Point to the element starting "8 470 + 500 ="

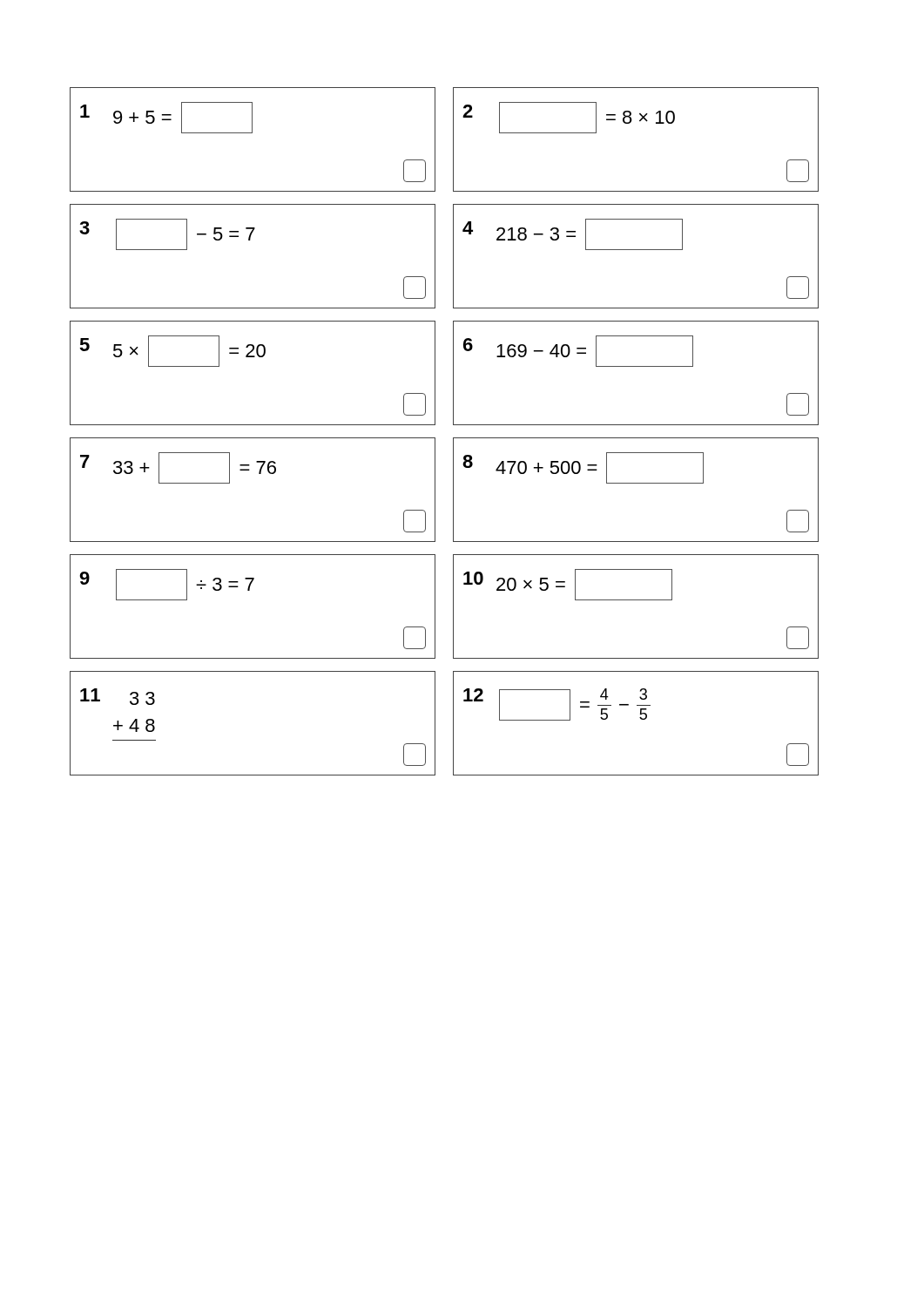636,491
